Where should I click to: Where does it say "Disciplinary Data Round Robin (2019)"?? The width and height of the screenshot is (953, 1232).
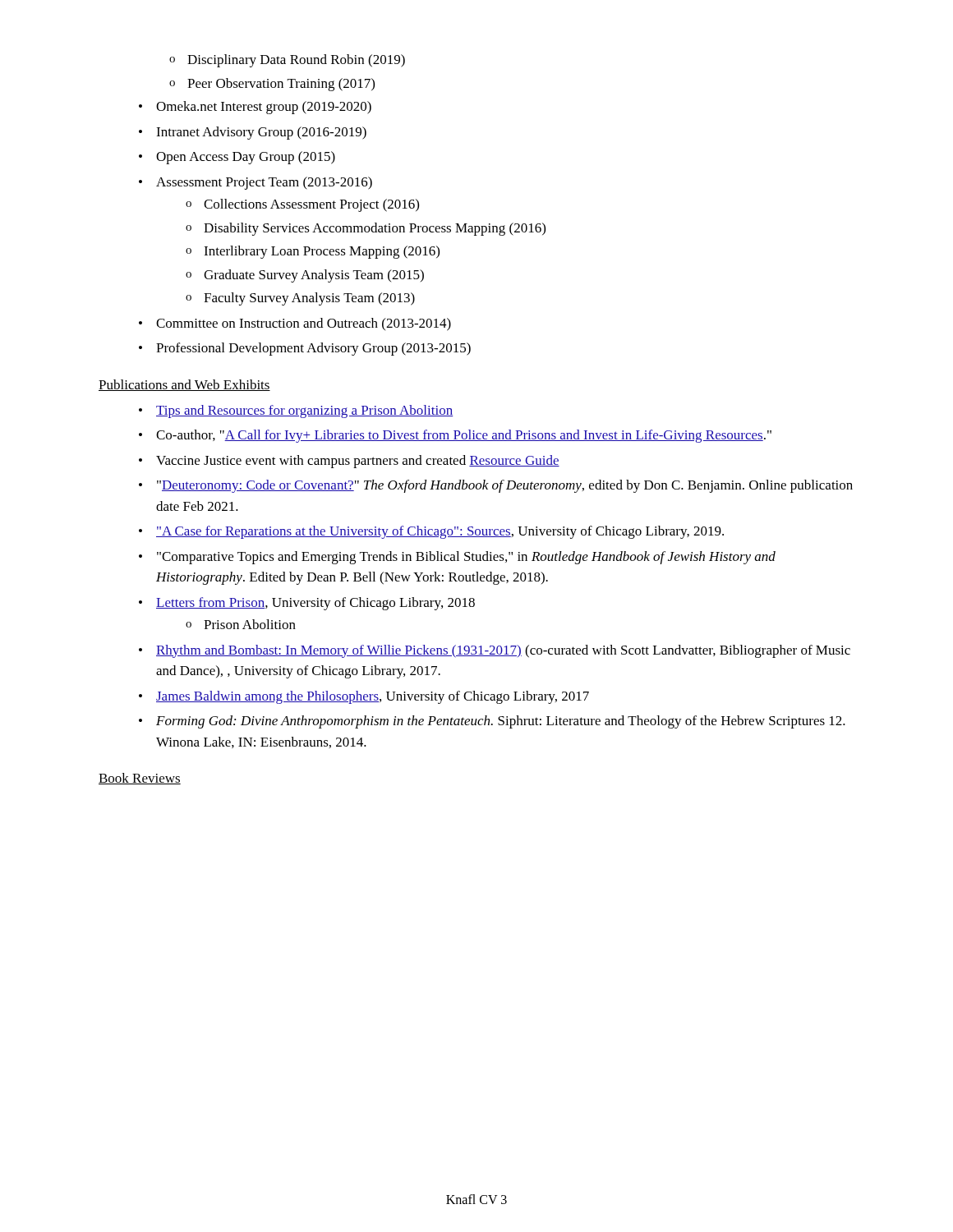click(x=296, y=60)
